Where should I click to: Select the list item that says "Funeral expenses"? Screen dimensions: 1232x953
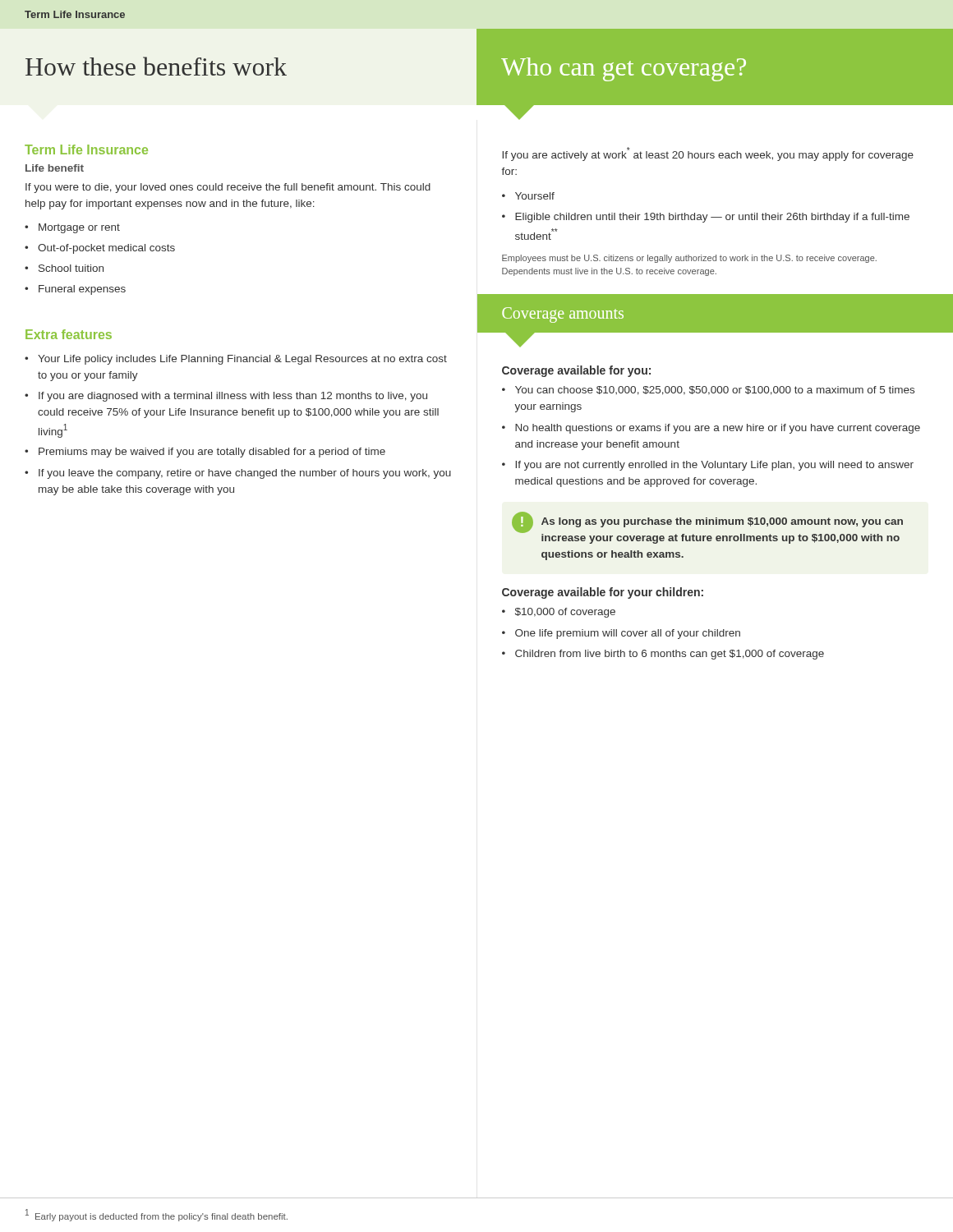point(82,289)
